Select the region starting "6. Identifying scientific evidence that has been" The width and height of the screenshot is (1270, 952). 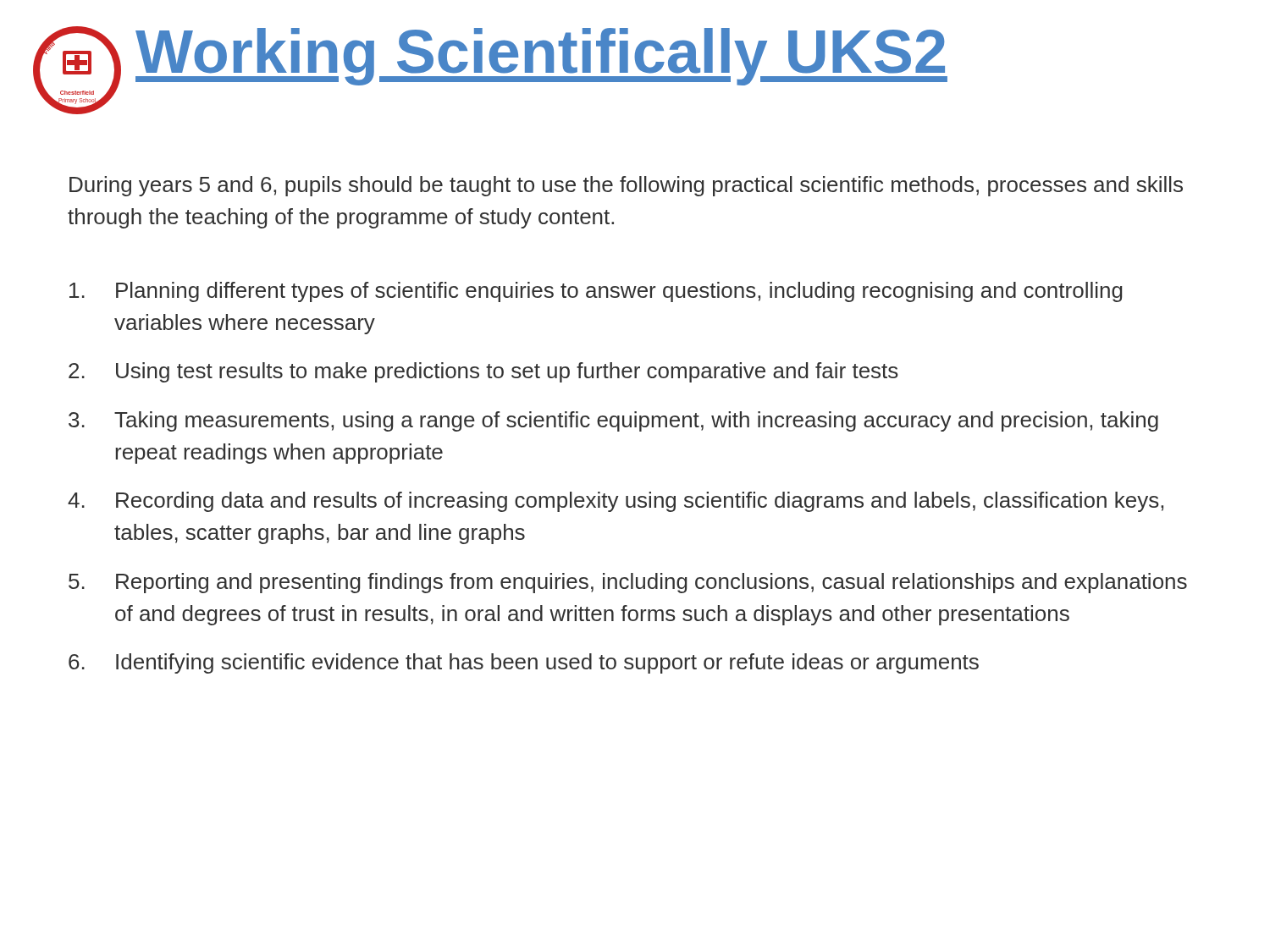(635, 663)
